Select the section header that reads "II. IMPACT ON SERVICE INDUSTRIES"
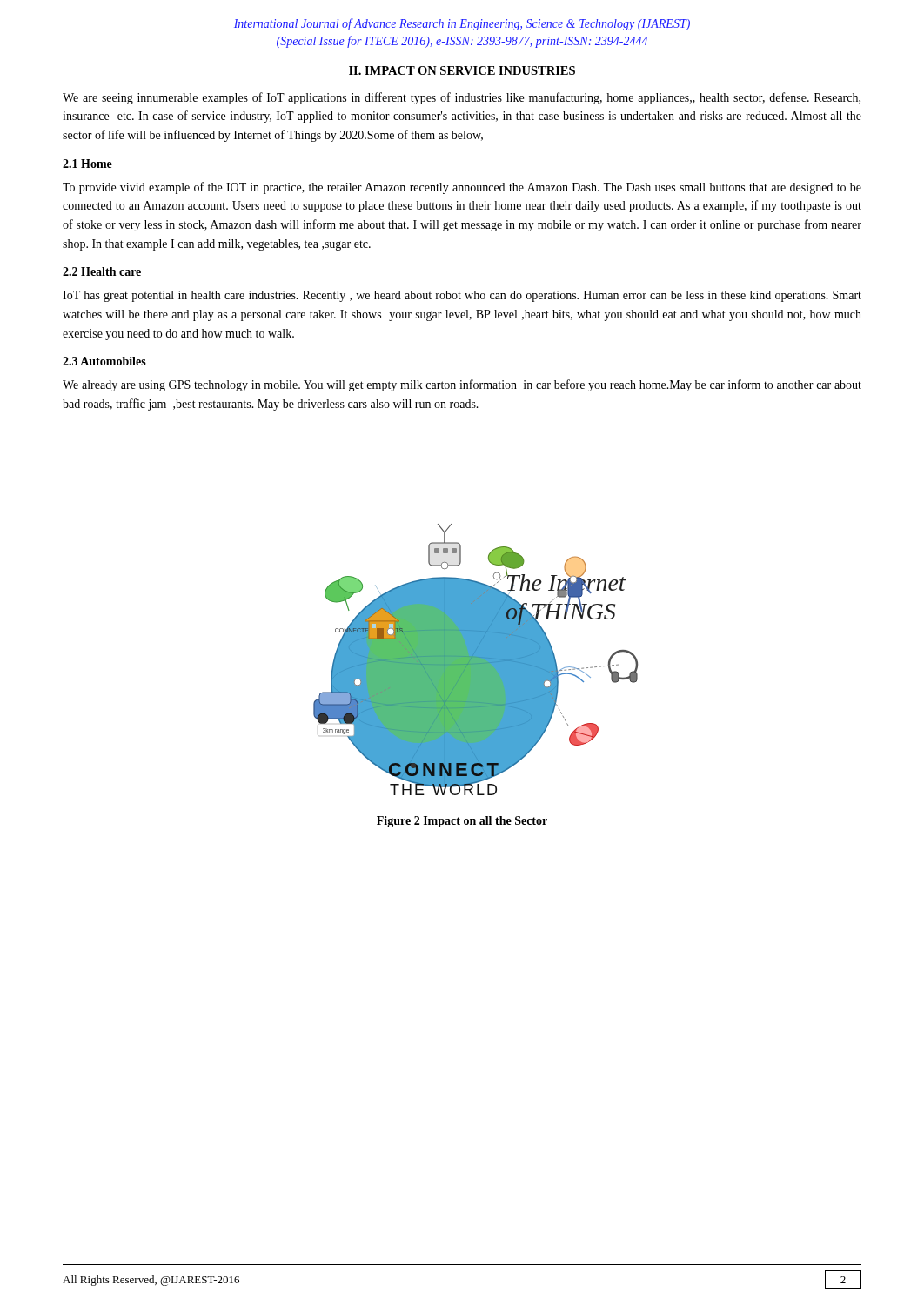The width and height of the screenshot is (924, 1305). coord(462,70)
